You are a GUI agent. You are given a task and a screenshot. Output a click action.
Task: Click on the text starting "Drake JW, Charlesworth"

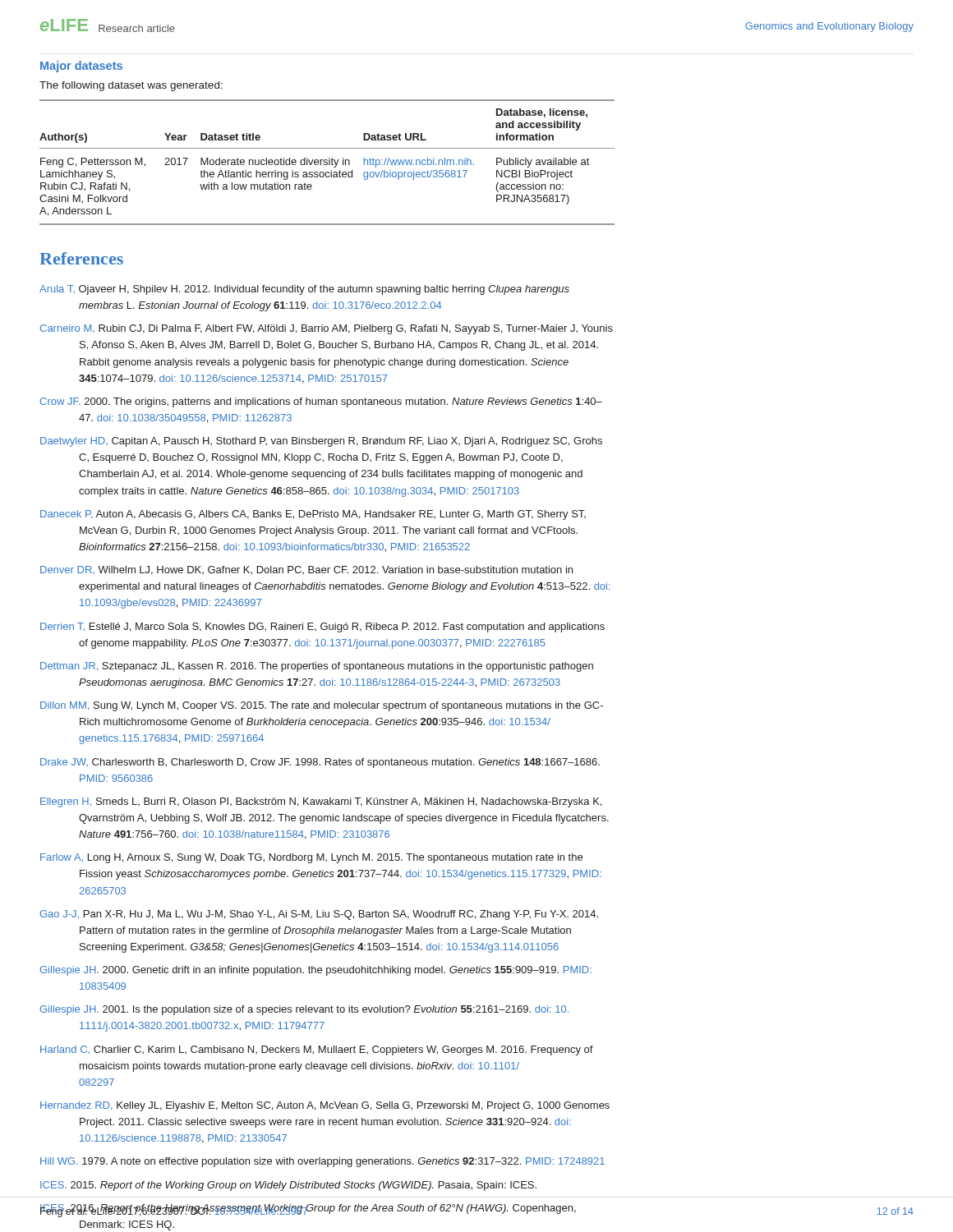click(x=320, y=770)
